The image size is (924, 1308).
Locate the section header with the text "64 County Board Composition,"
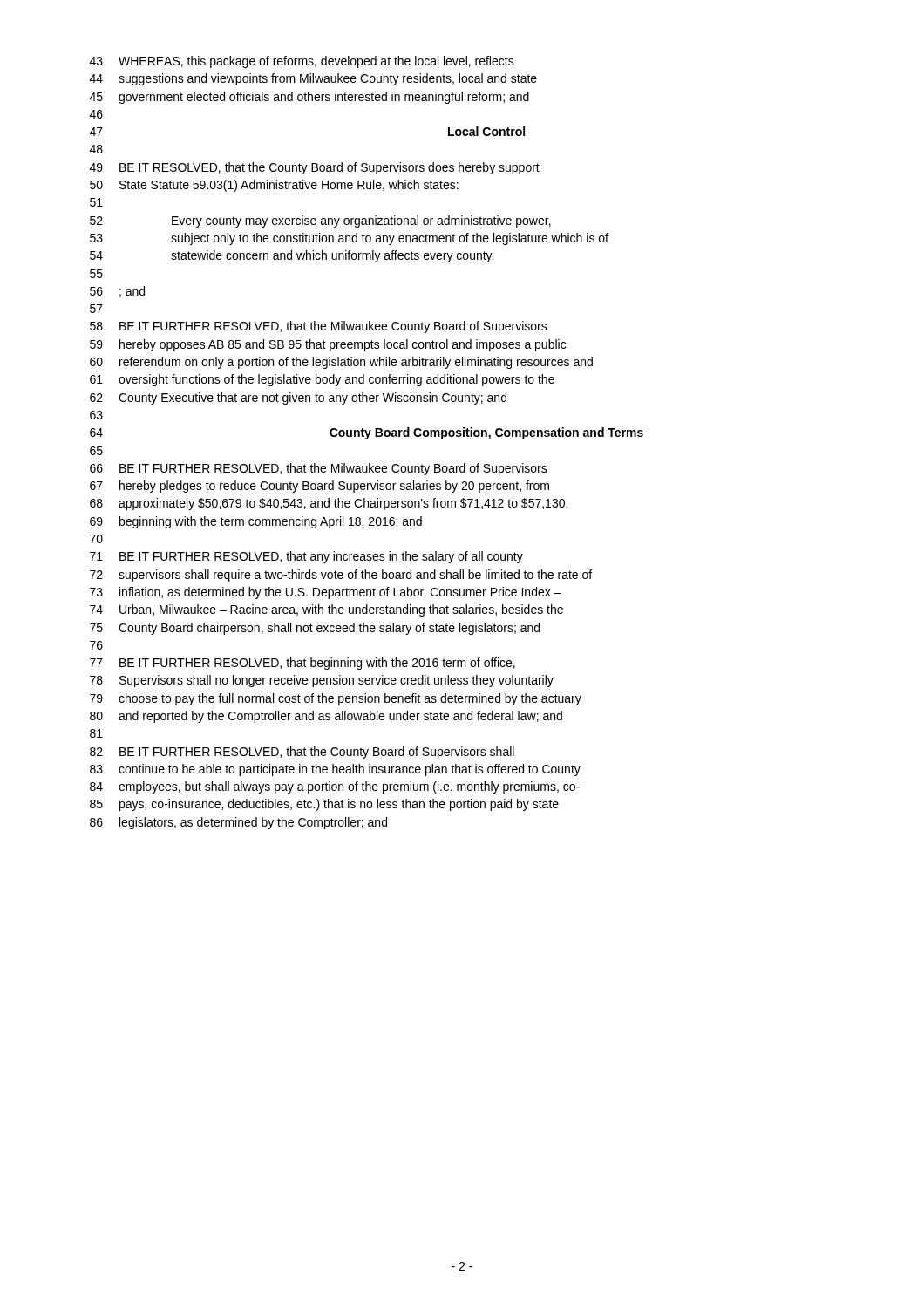pyautogui.click(x=462, y=433)
